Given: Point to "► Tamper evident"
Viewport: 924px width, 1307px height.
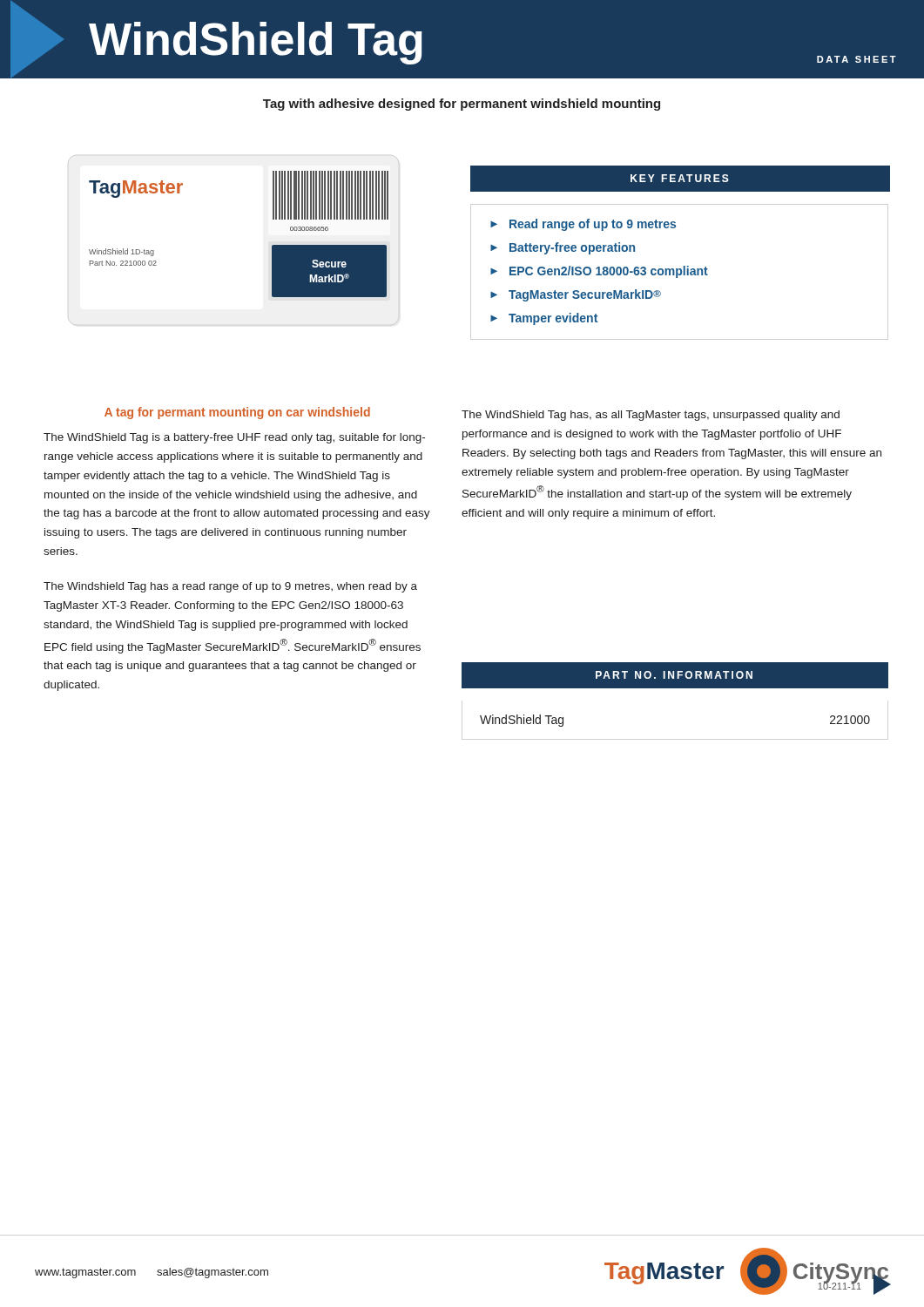Looking at the screenshot, I should [x=543, y=318].
